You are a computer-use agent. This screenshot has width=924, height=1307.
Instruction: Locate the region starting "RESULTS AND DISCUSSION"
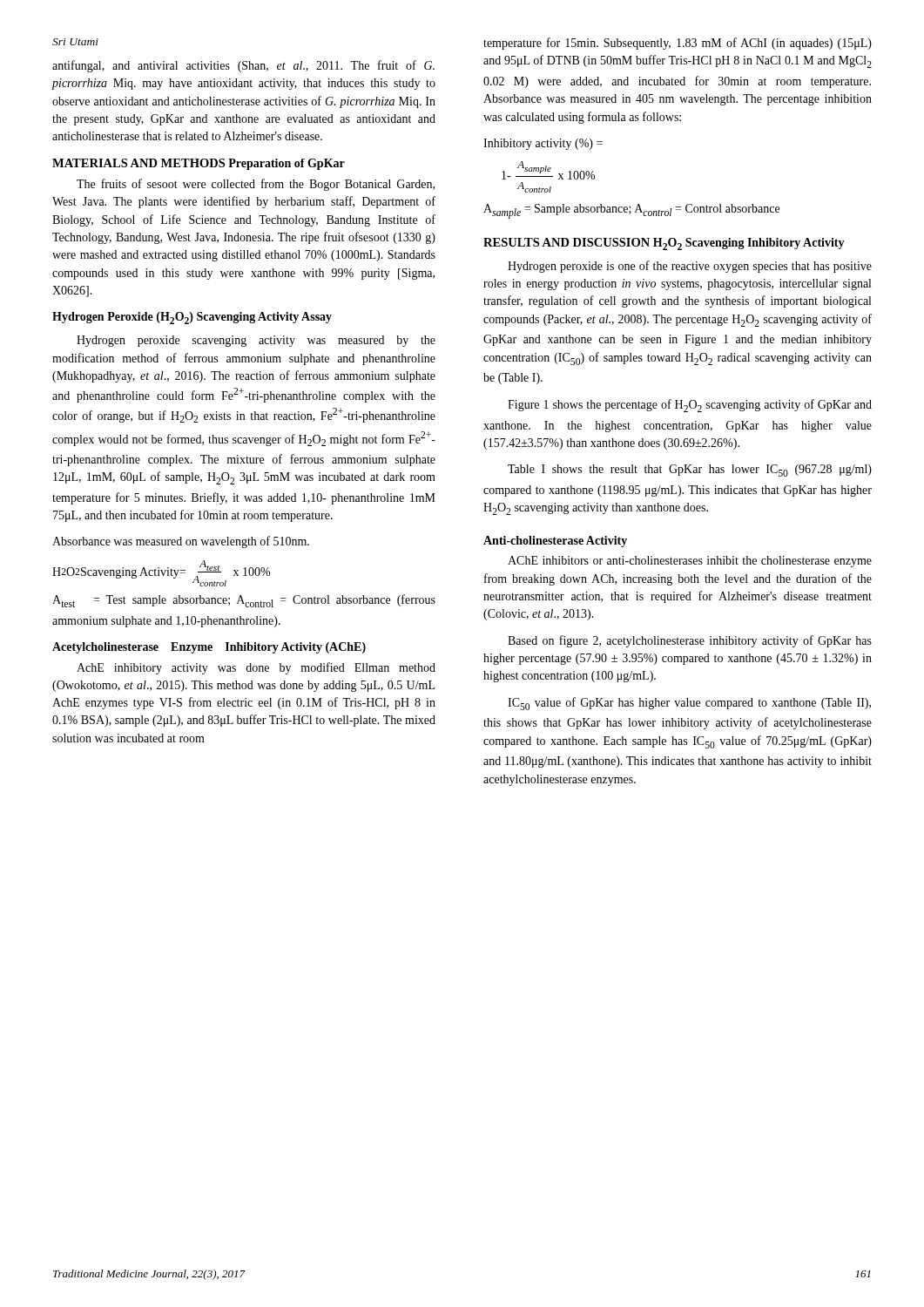567,242
